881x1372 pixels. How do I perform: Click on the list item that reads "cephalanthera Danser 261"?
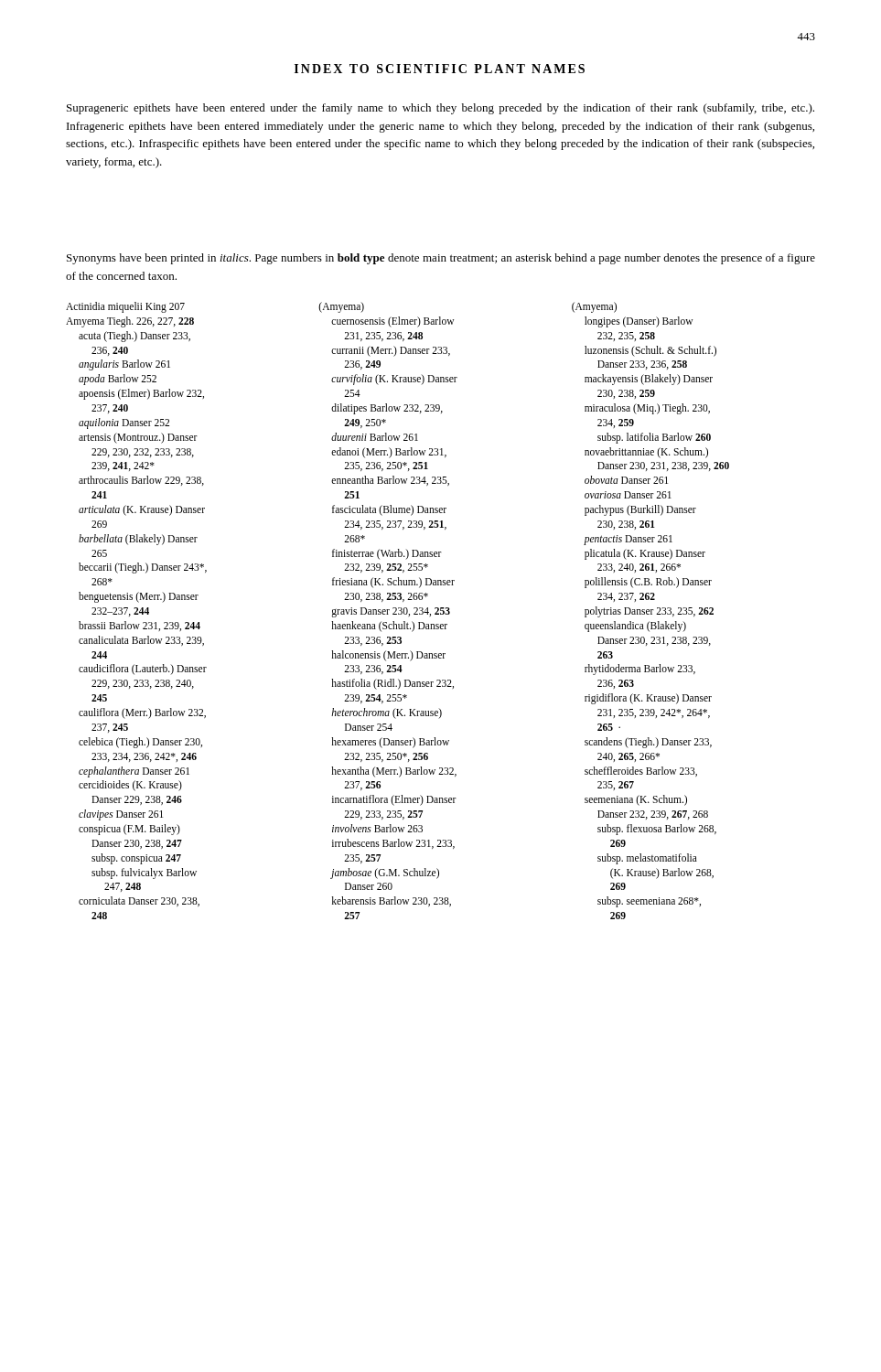click(x=188, y=771)
